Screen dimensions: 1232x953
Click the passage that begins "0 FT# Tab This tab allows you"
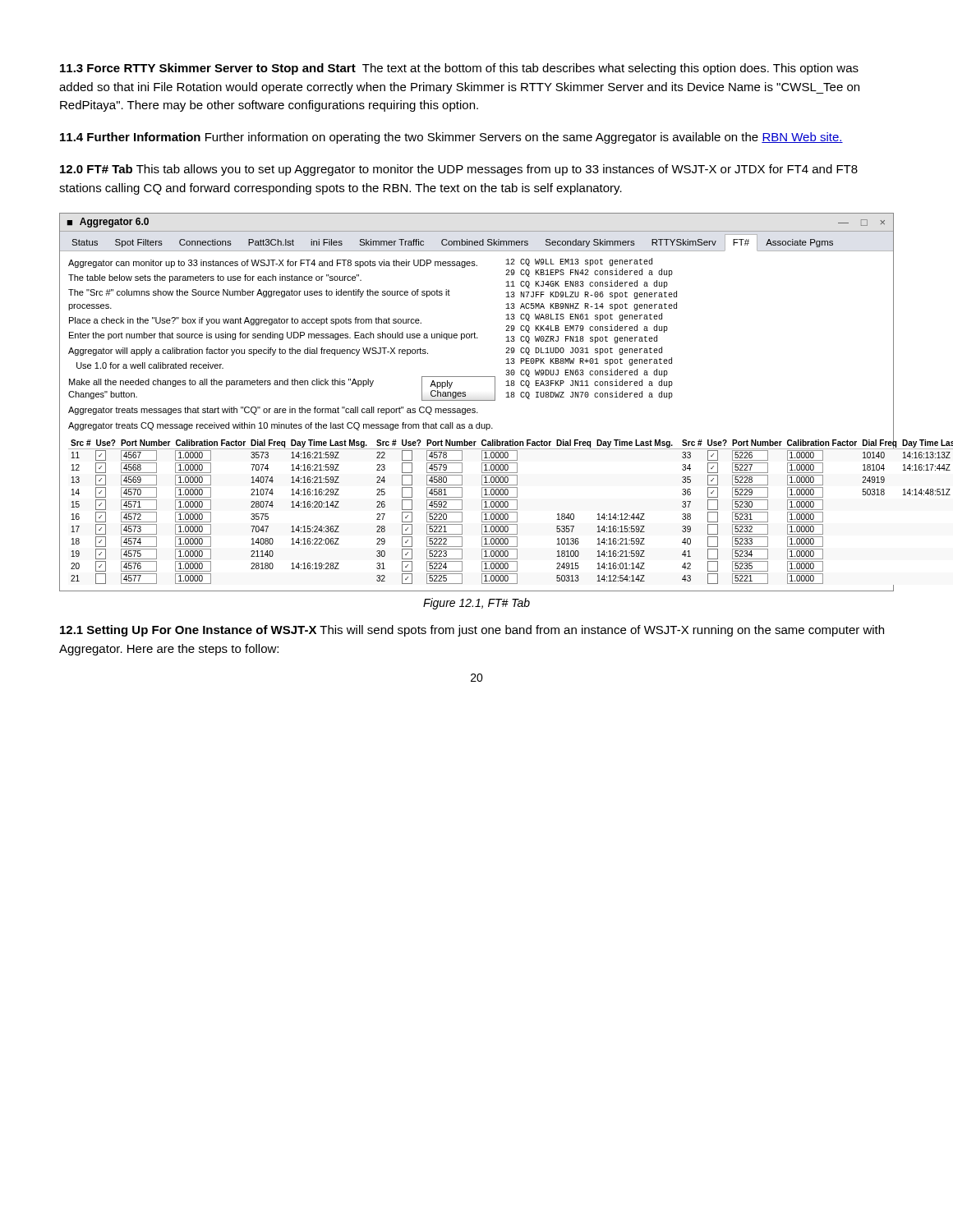pos(458,178)
